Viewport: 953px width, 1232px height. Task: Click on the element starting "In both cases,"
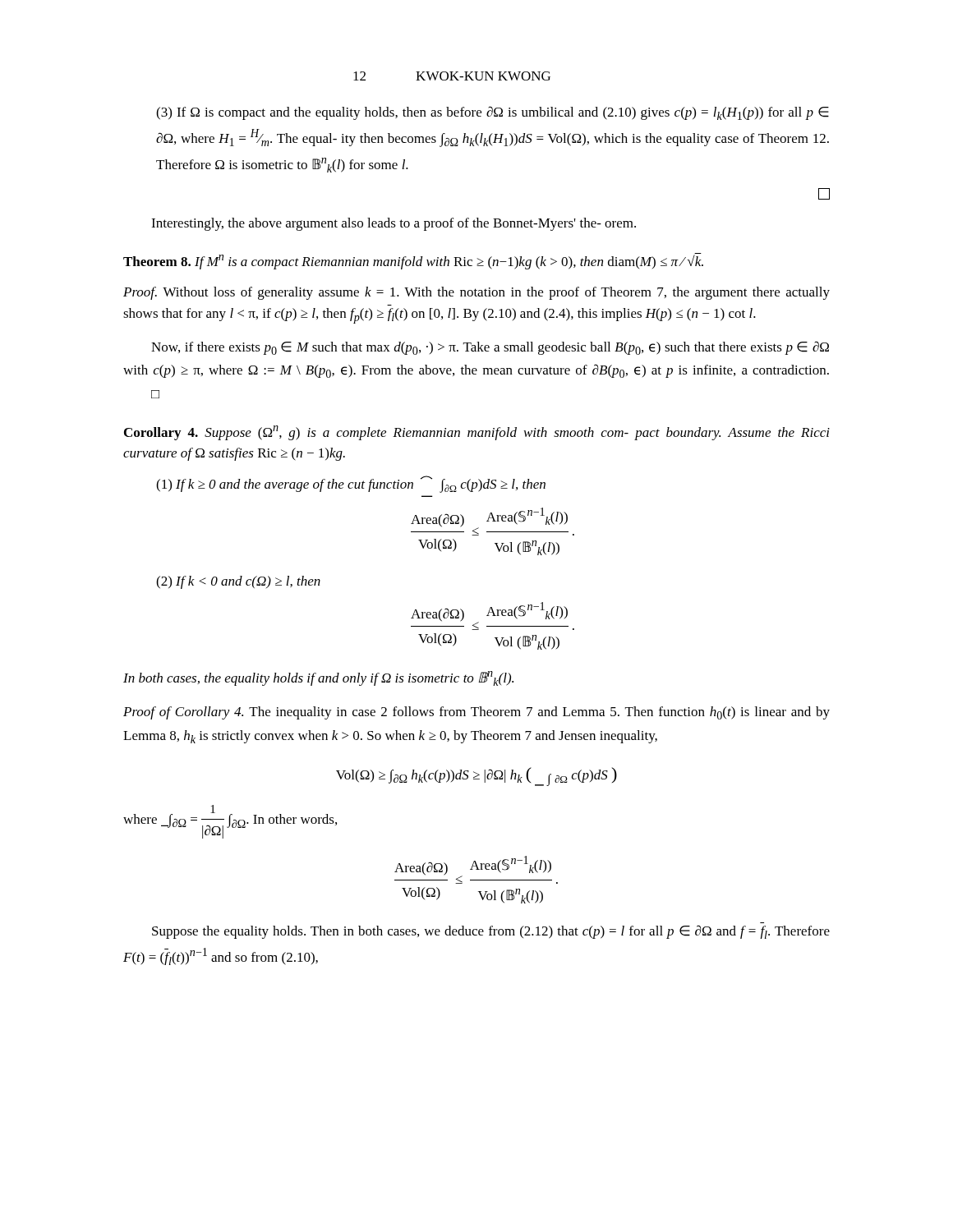[x=476, y=678]
